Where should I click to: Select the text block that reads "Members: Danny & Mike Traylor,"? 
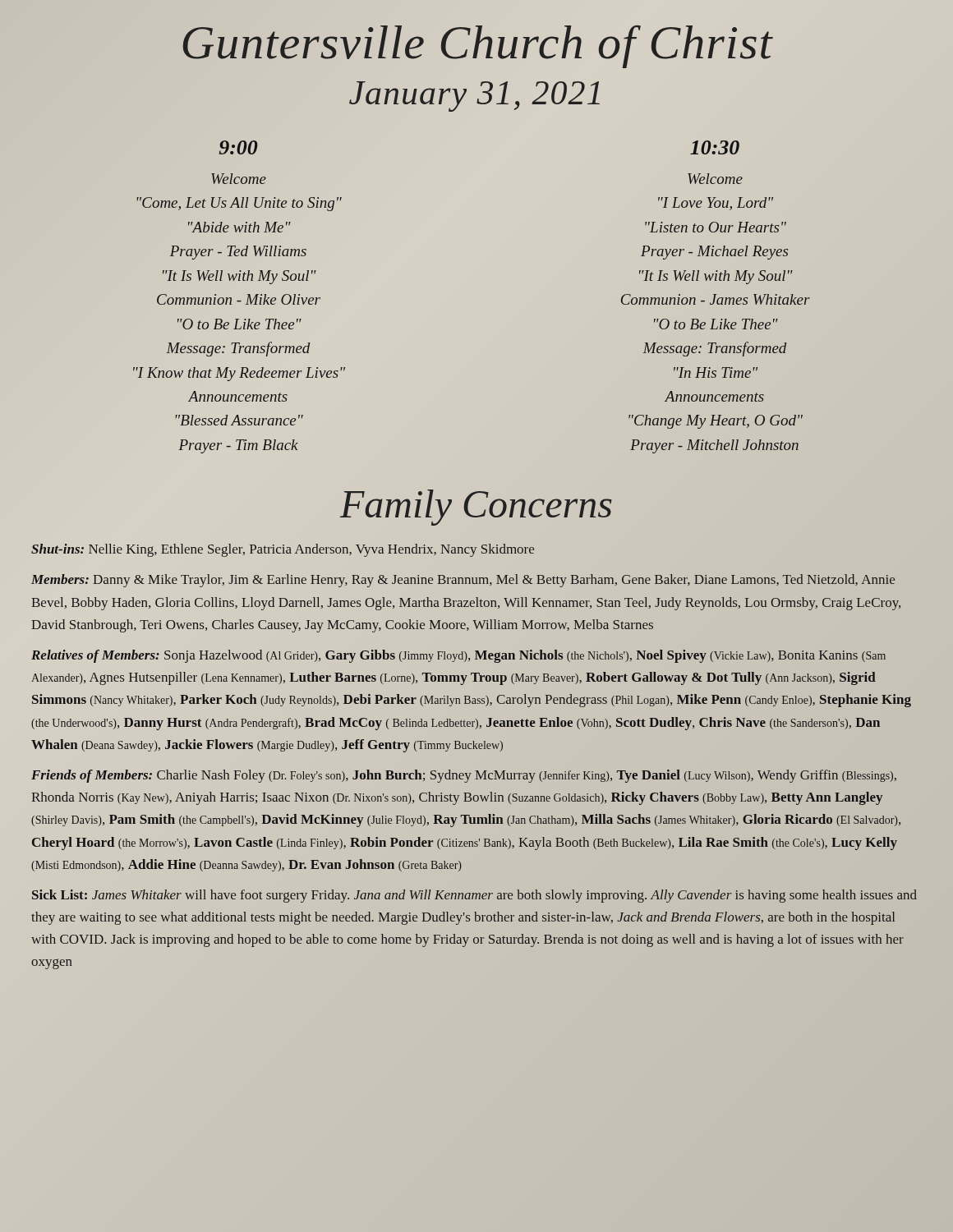point(466,602)
